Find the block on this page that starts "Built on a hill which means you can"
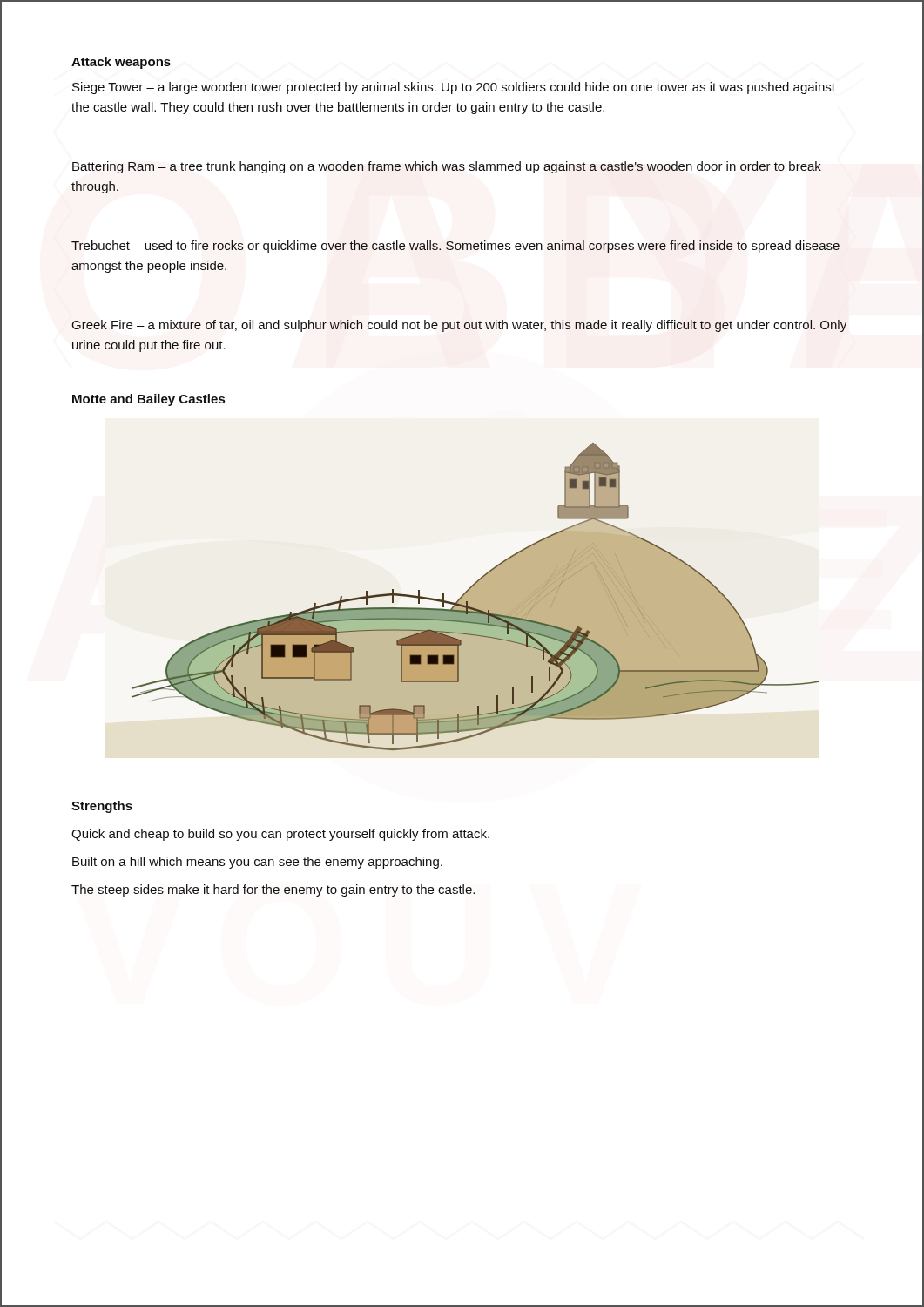Image resolution: width=924 pixels, height=1307 pixels. [257, 861]
